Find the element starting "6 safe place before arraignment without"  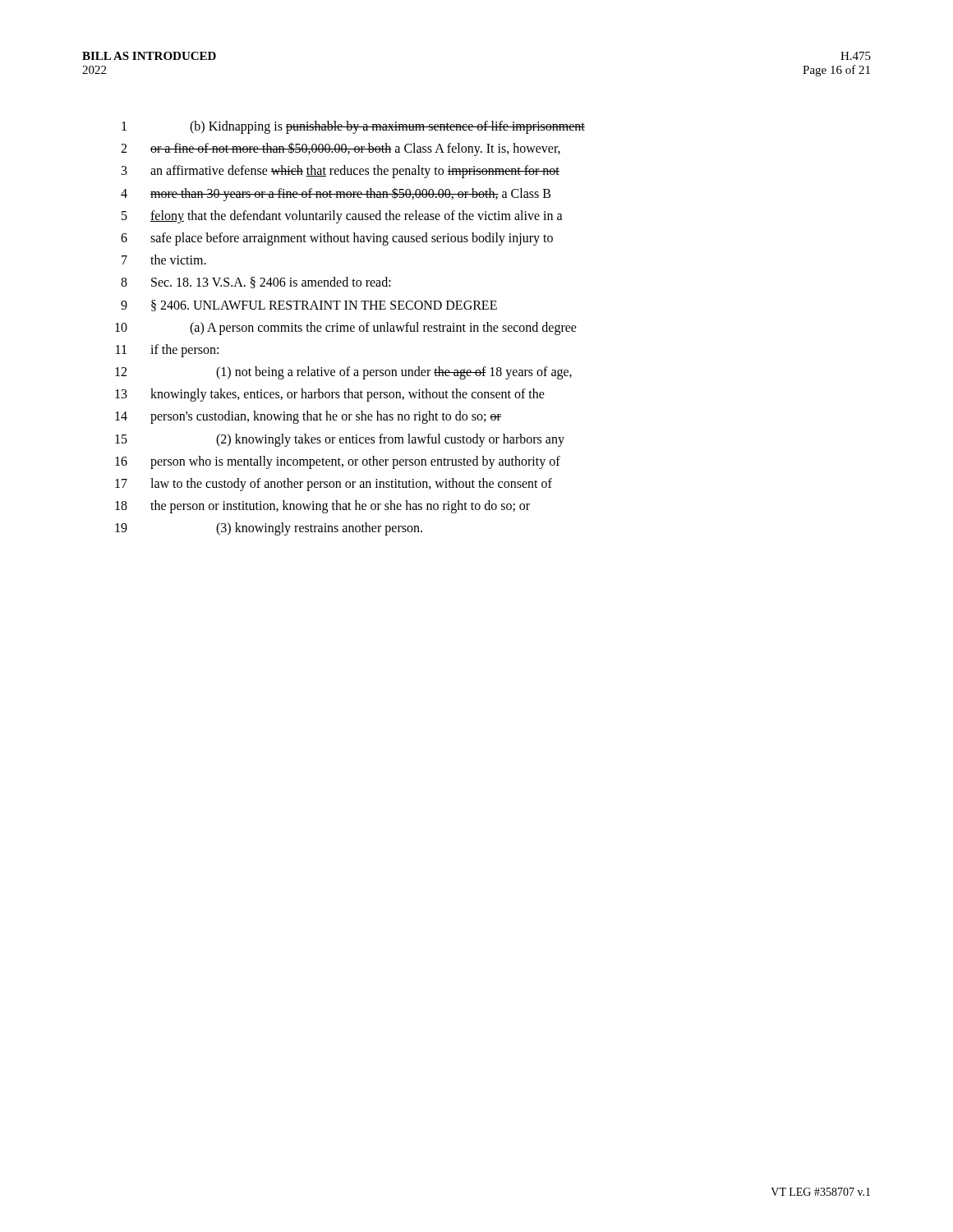[476, 238]
